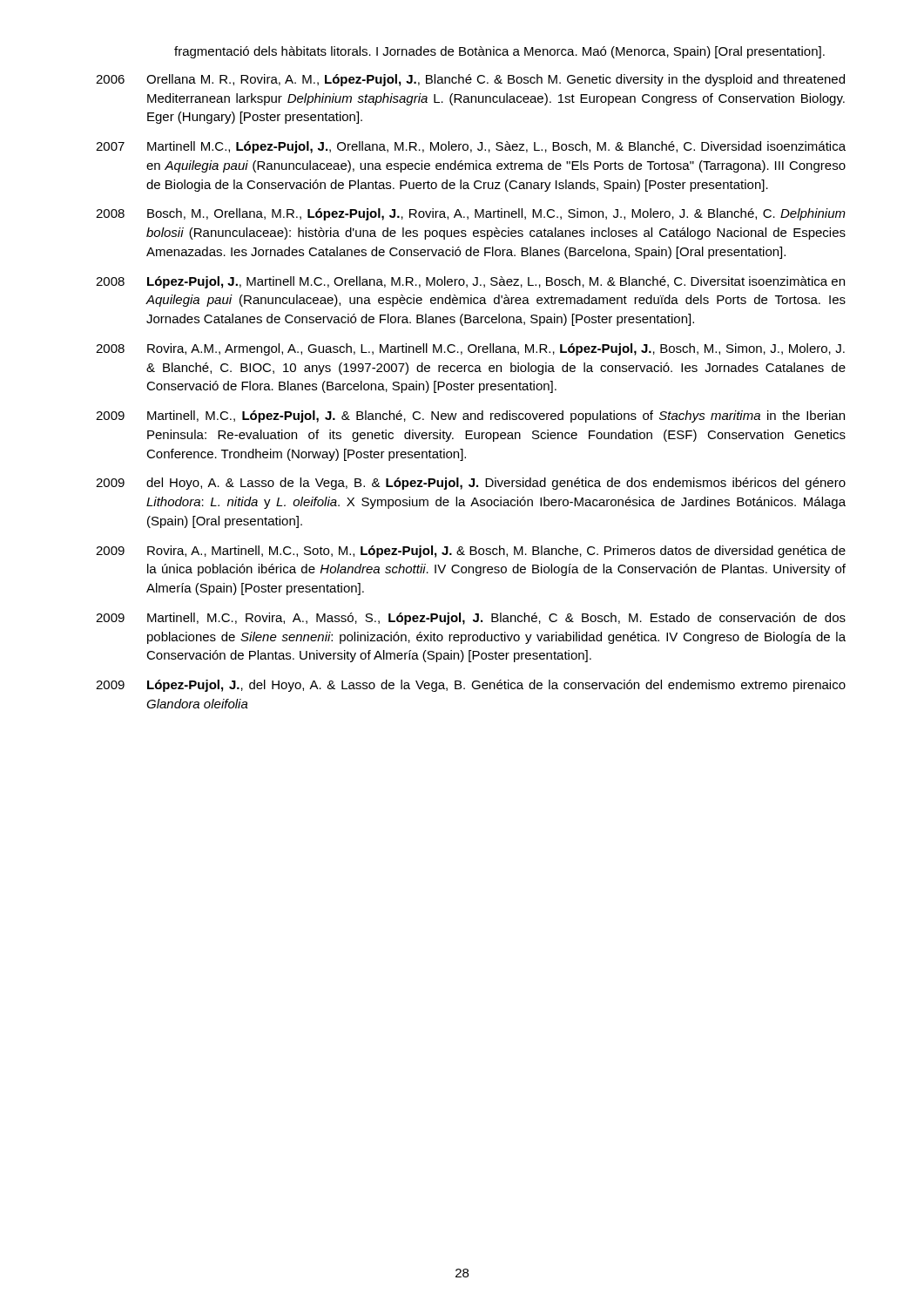
Task: Point to the block beginning "2006 Orellana M. R.,"
Action: point(471,98)
